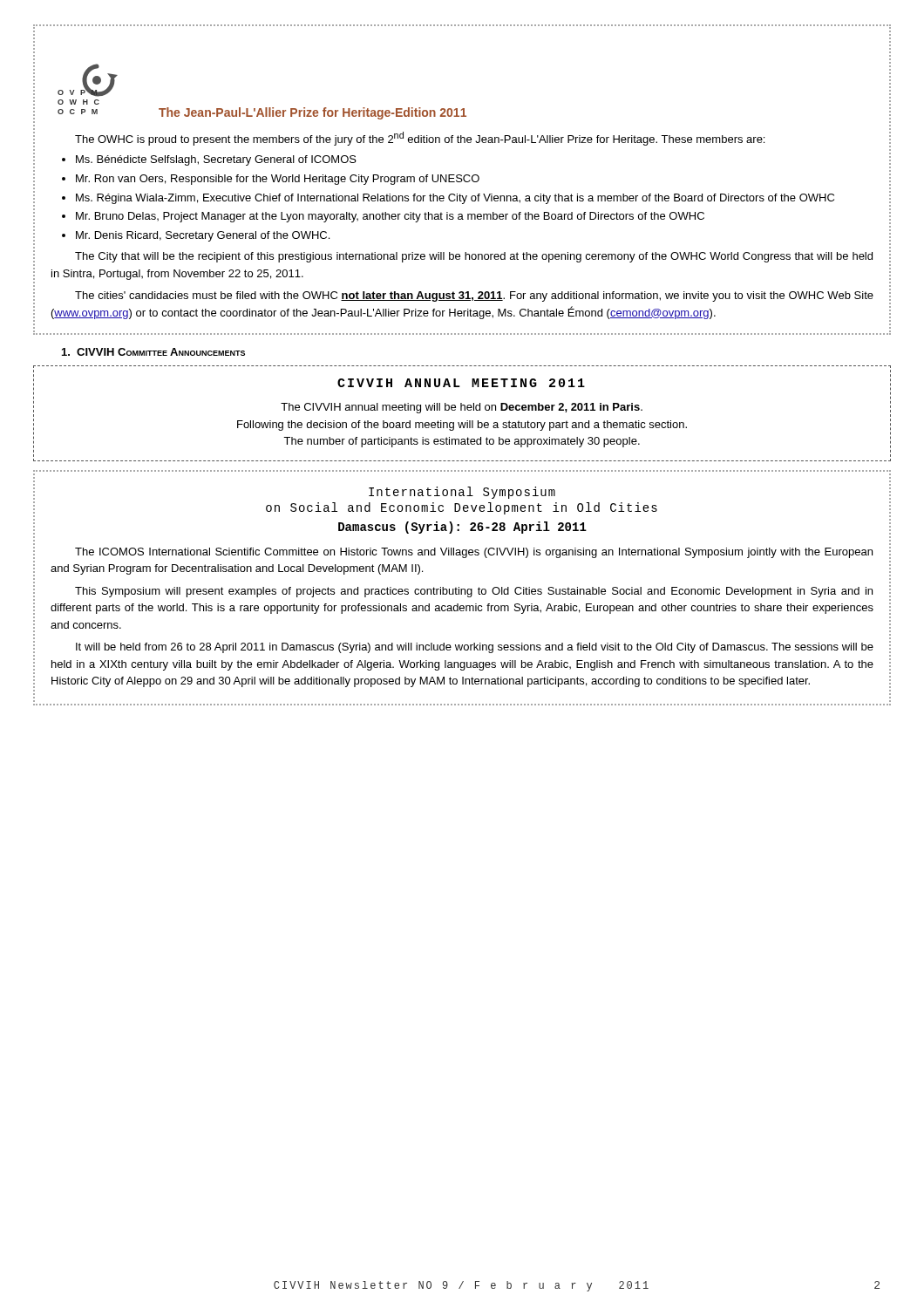Where is the passage that starts "Ms. Régina Wiala-Zimm, Executive Chief of International Relations"?
The width and height of the screenshot is (924, 1308).
coord(455,197)
